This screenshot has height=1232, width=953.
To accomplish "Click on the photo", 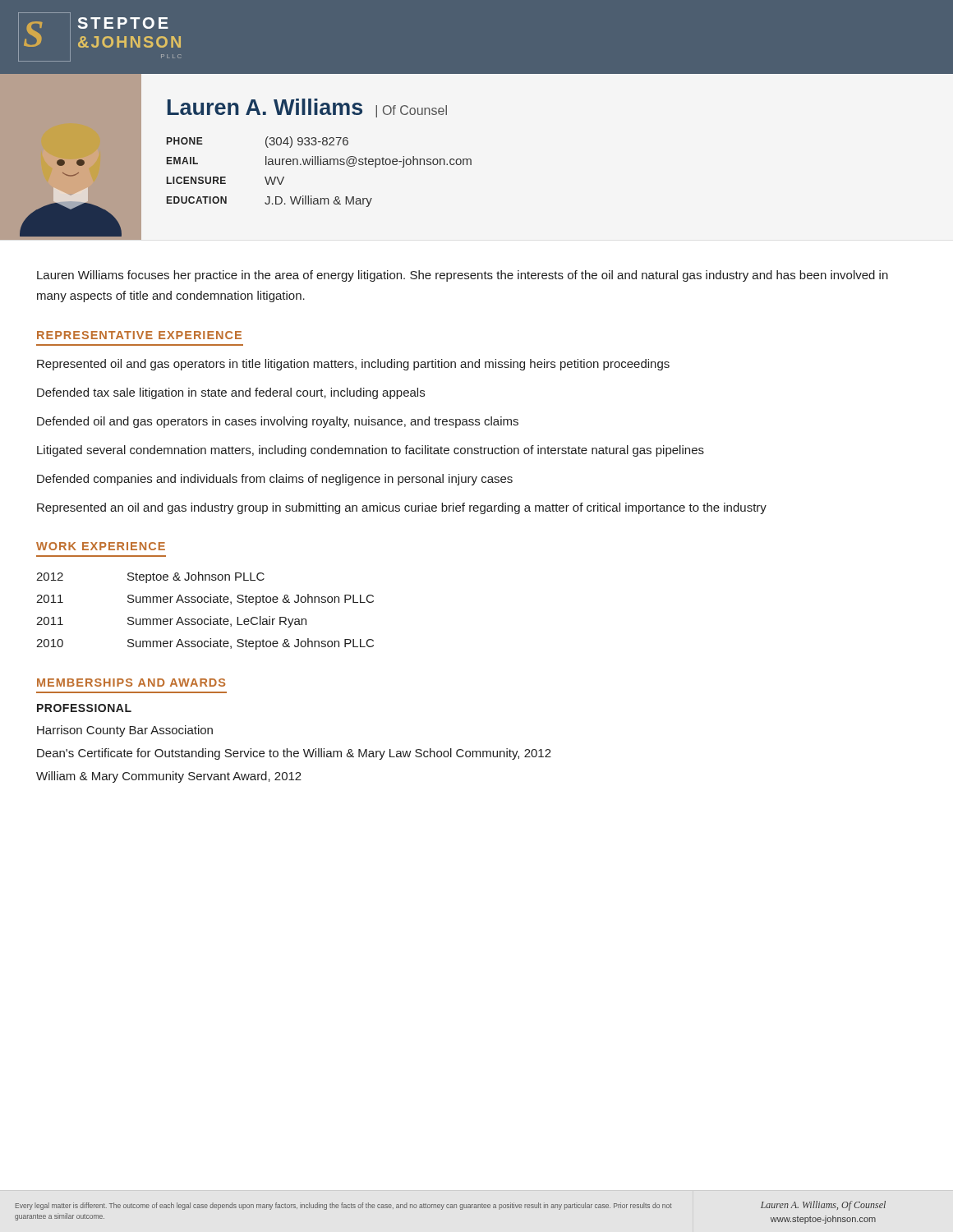I will [71, 157].
